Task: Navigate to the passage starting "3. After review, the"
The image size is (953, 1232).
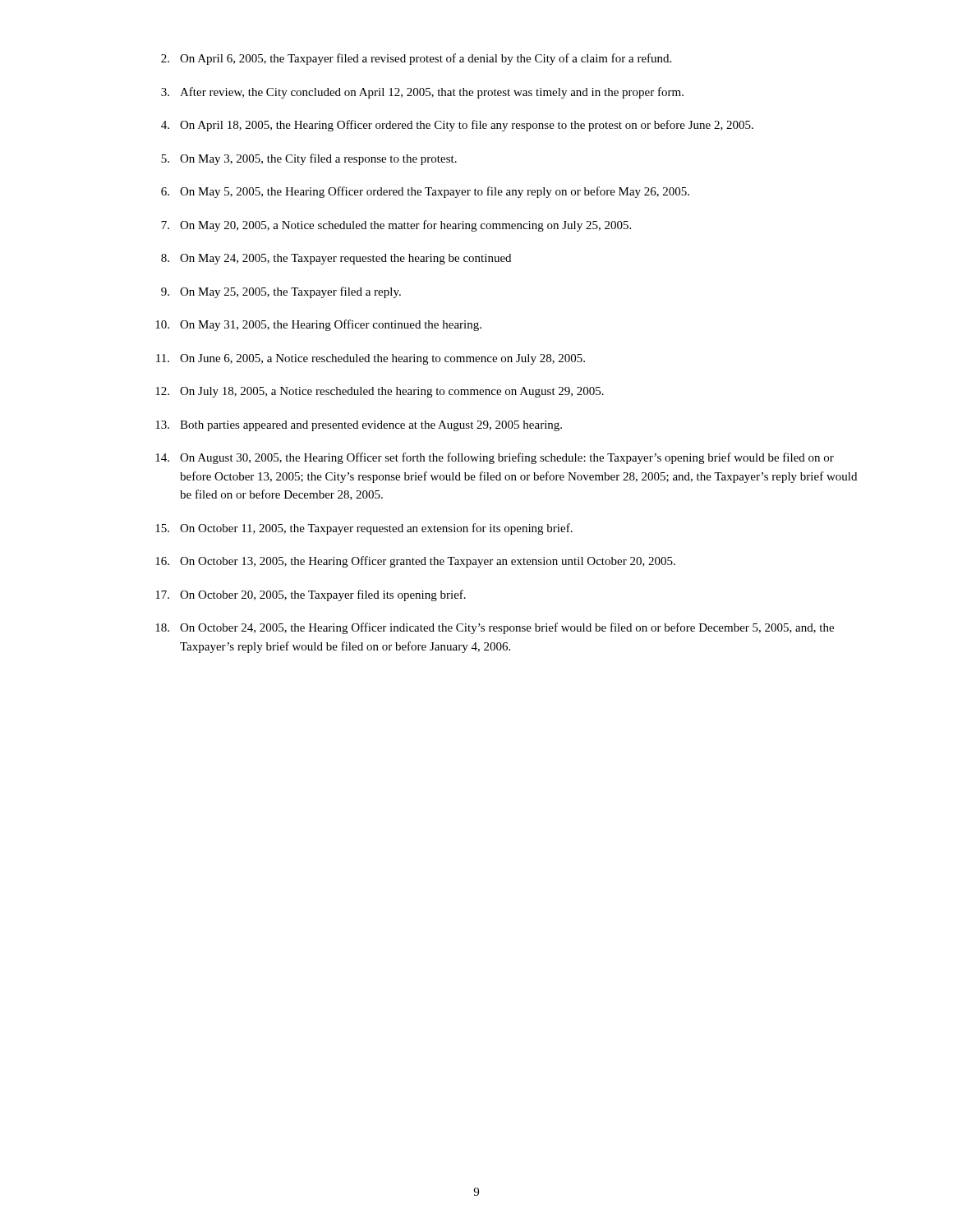Action: tap(497, 92)
